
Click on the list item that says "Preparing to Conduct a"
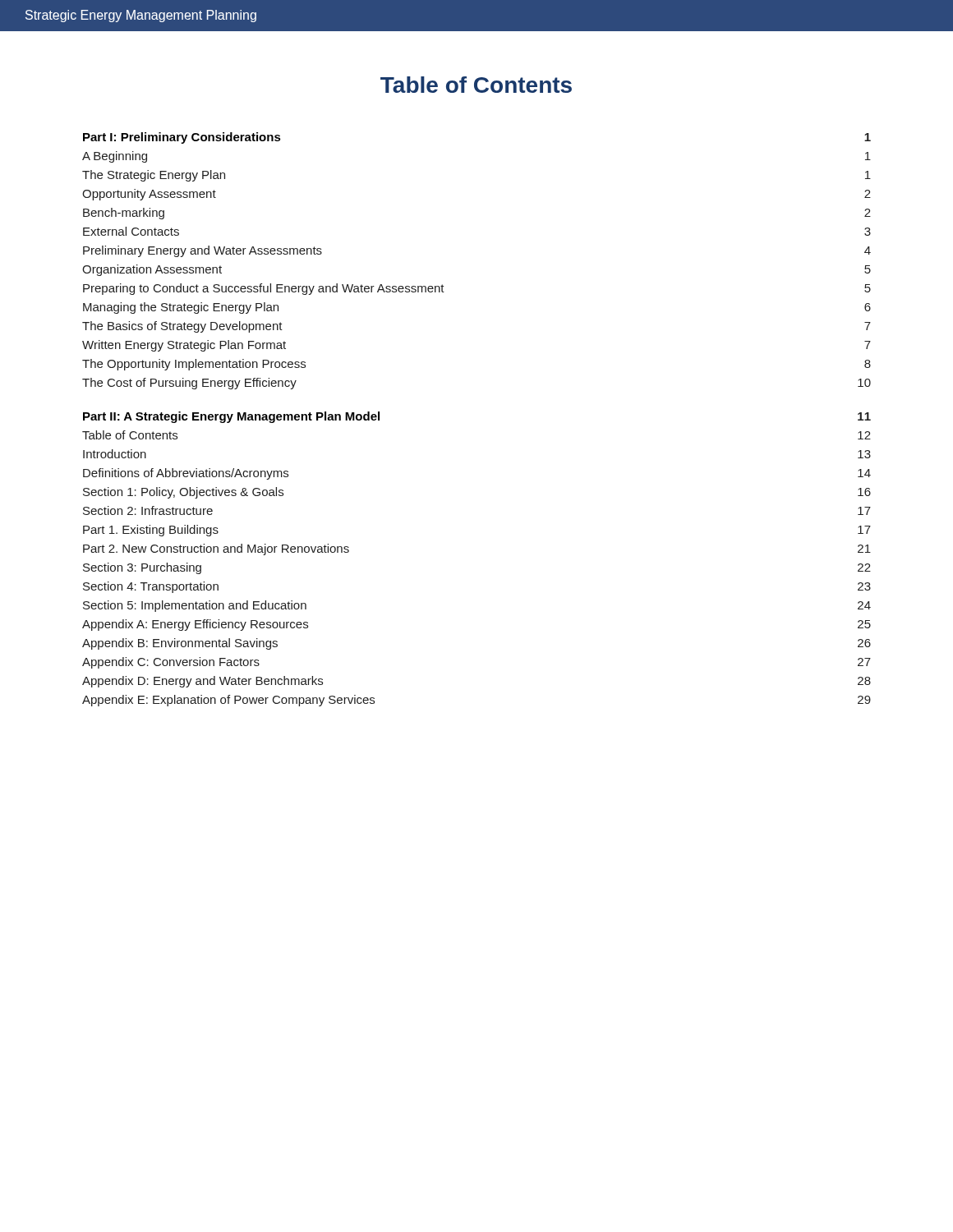coord(263,288)
